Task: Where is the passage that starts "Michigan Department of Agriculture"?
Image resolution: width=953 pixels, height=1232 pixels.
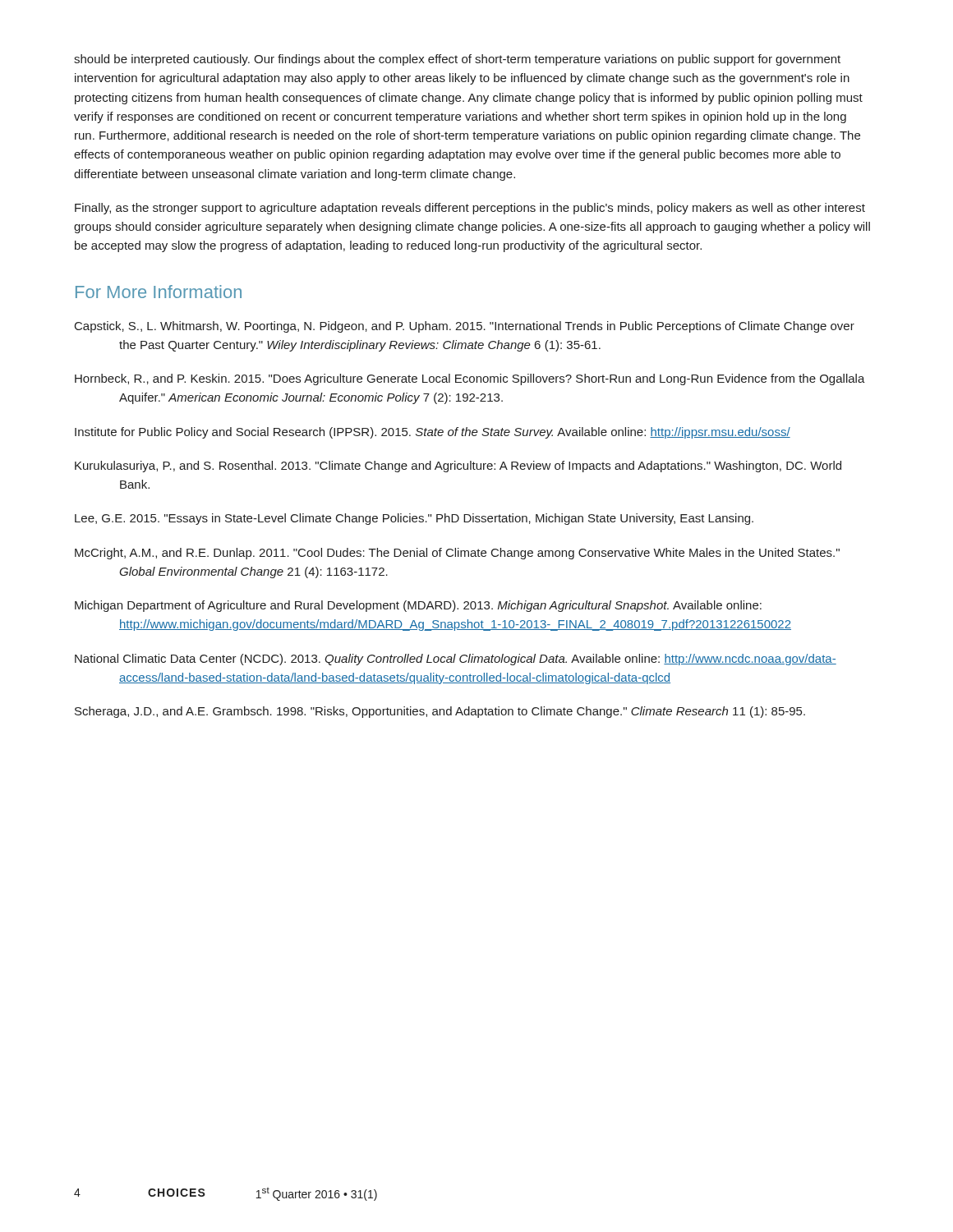Action: (x=472, y=615)
